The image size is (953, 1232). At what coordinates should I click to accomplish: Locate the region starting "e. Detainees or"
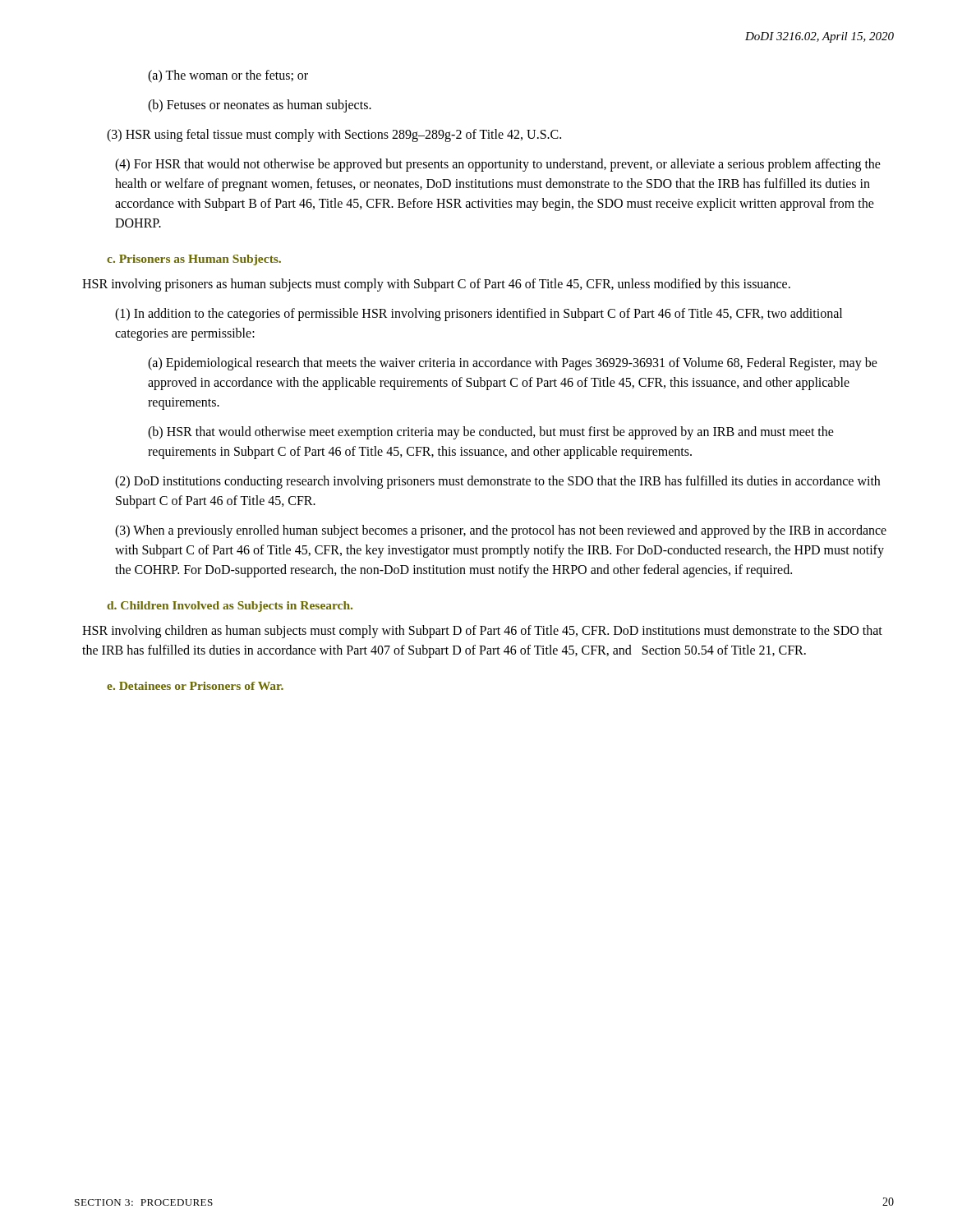click(x=195, y=685)
